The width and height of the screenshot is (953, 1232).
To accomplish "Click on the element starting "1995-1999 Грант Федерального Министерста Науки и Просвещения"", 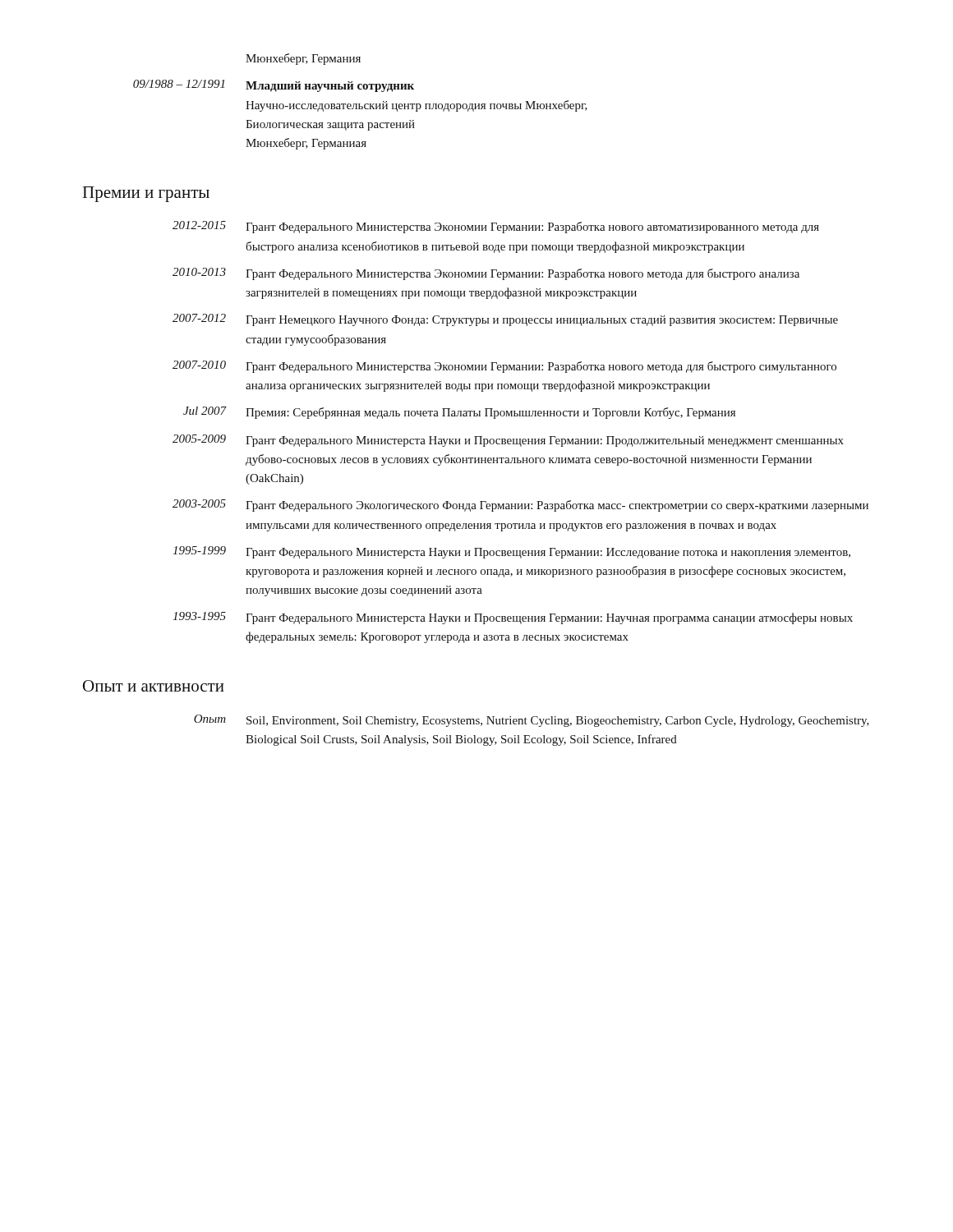I will pyautogui.click(x=476, y=571).
